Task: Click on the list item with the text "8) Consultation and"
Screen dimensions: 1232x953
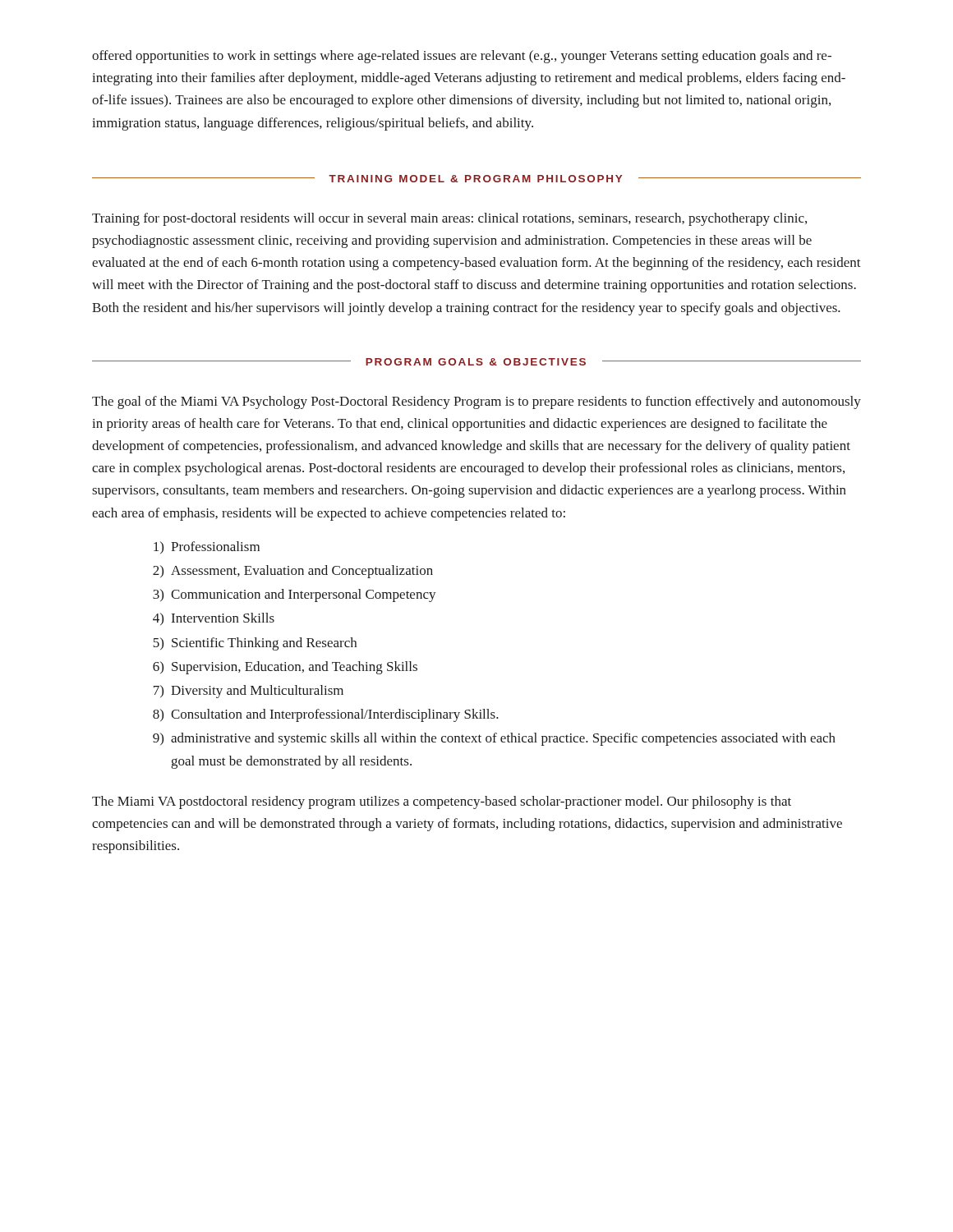Action: [498, 714]
